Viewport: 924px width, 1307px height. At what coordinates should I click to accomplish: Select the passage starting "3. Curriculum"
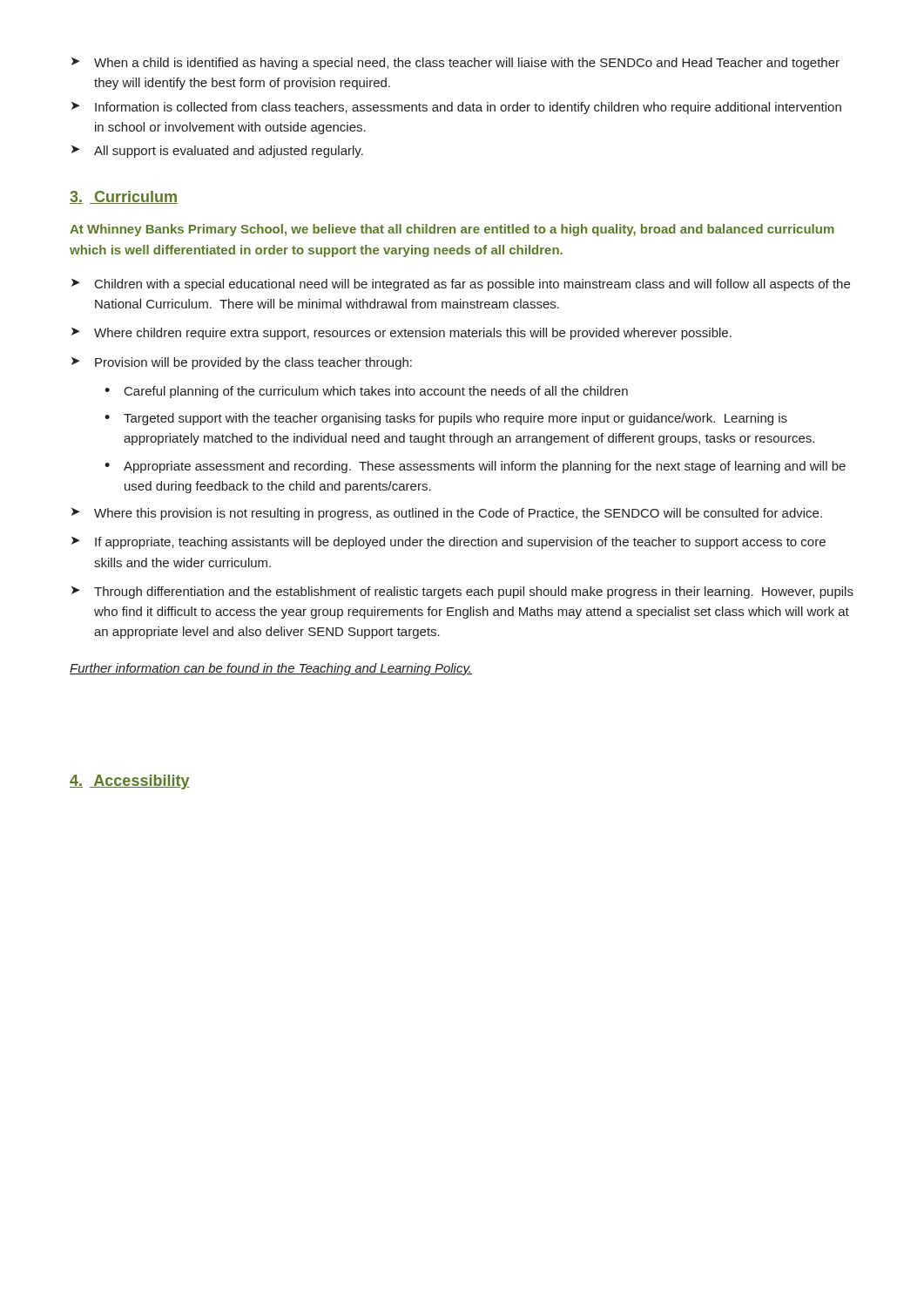point(124,198)
